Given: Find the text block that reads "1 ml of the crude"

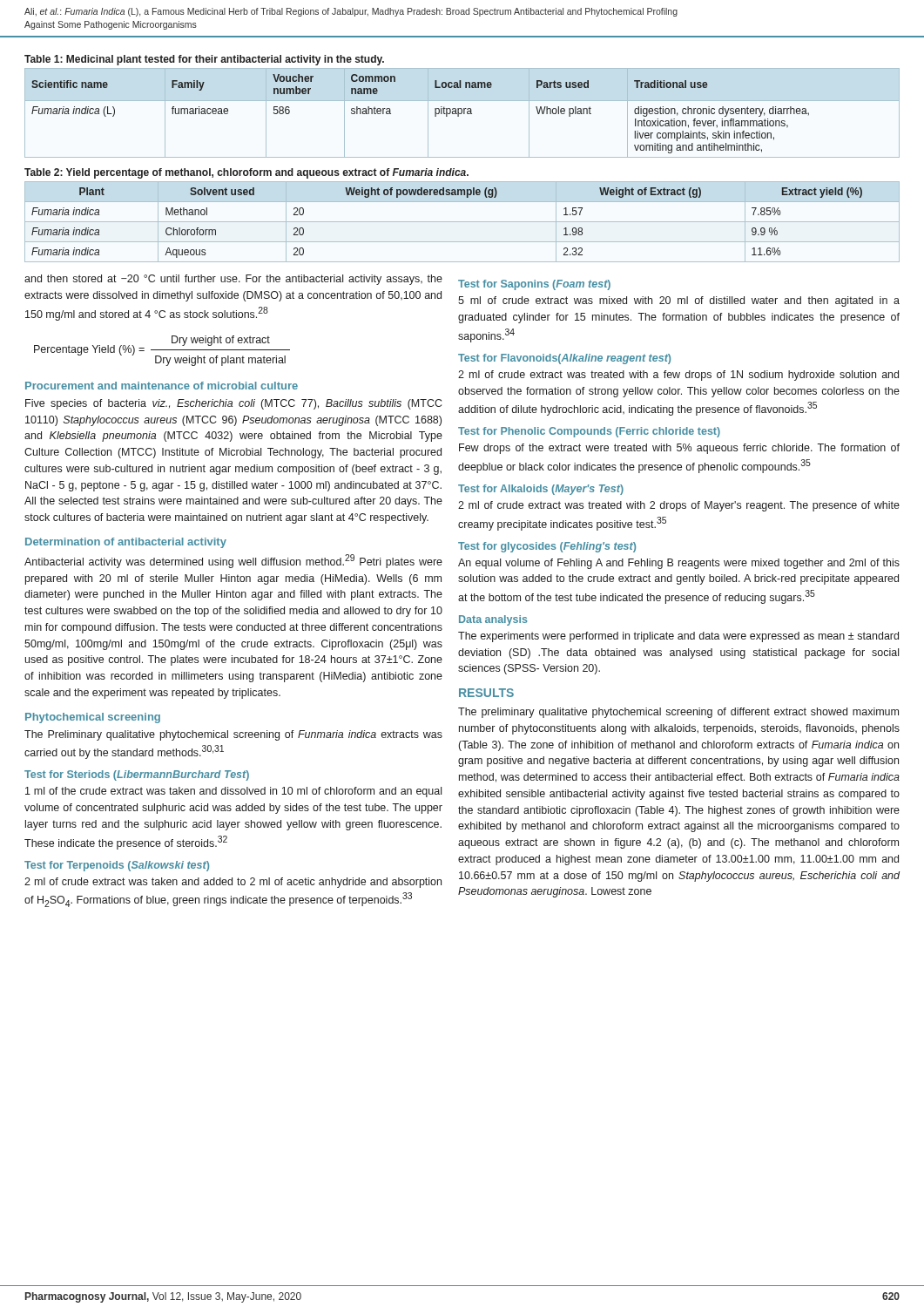Looking at the screenshot, I should (233, 817).
